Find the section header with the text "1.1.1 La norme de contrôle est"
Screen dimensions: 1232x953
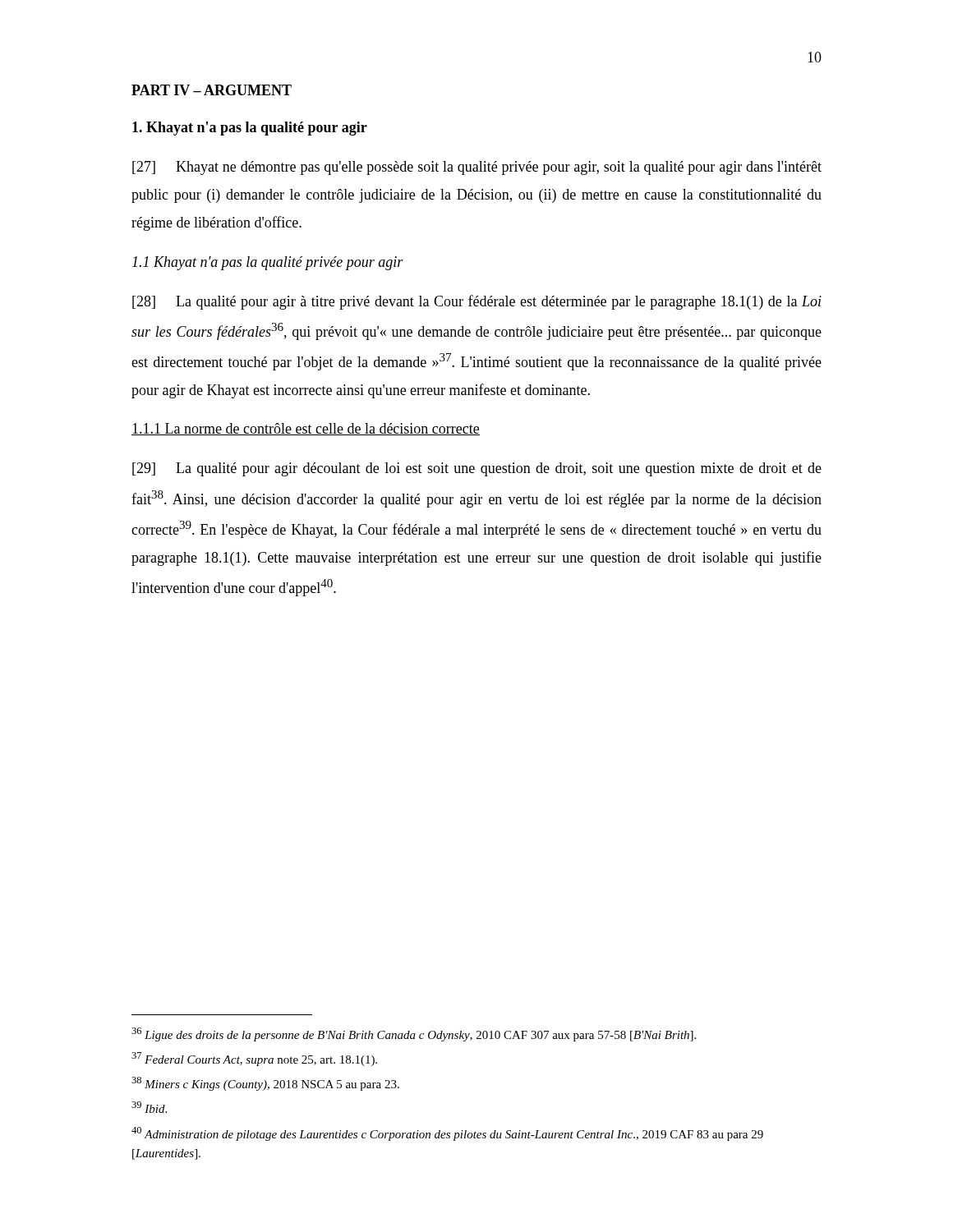[x=306, y=429]
